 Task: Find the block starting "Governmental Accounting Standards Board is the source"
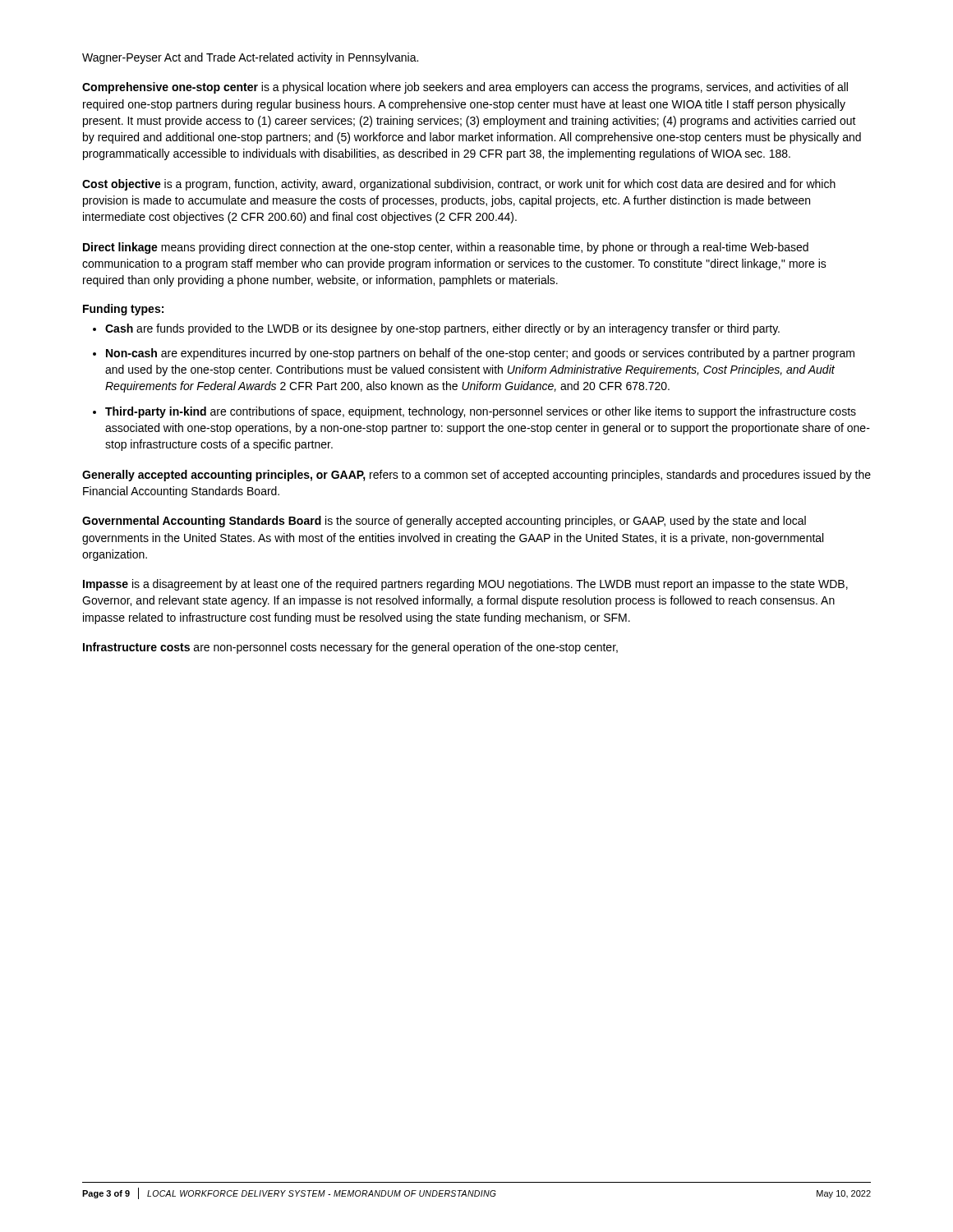[453, 538]
